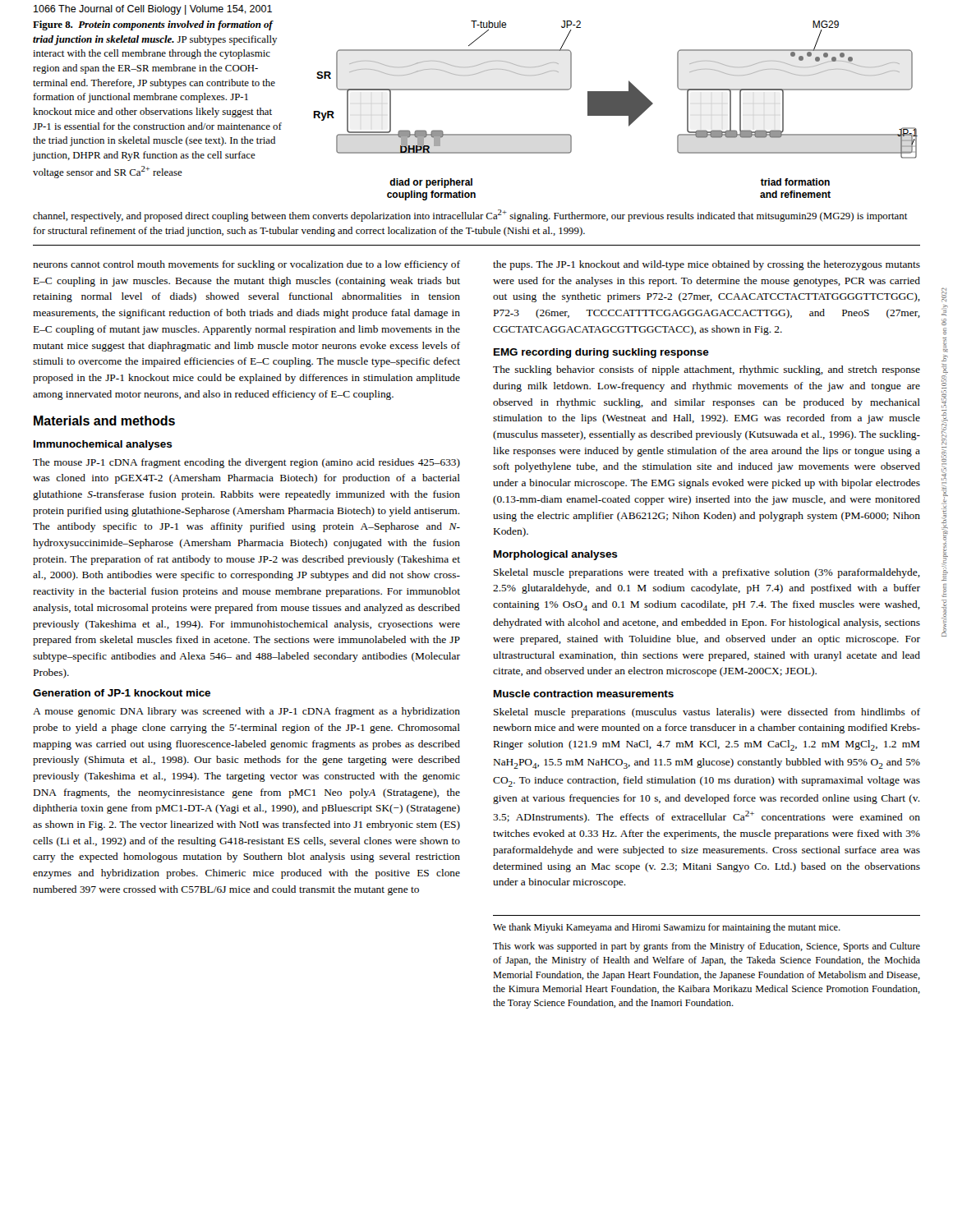Find the element starting "The suckling behavior consists"

tap(707, 451)
